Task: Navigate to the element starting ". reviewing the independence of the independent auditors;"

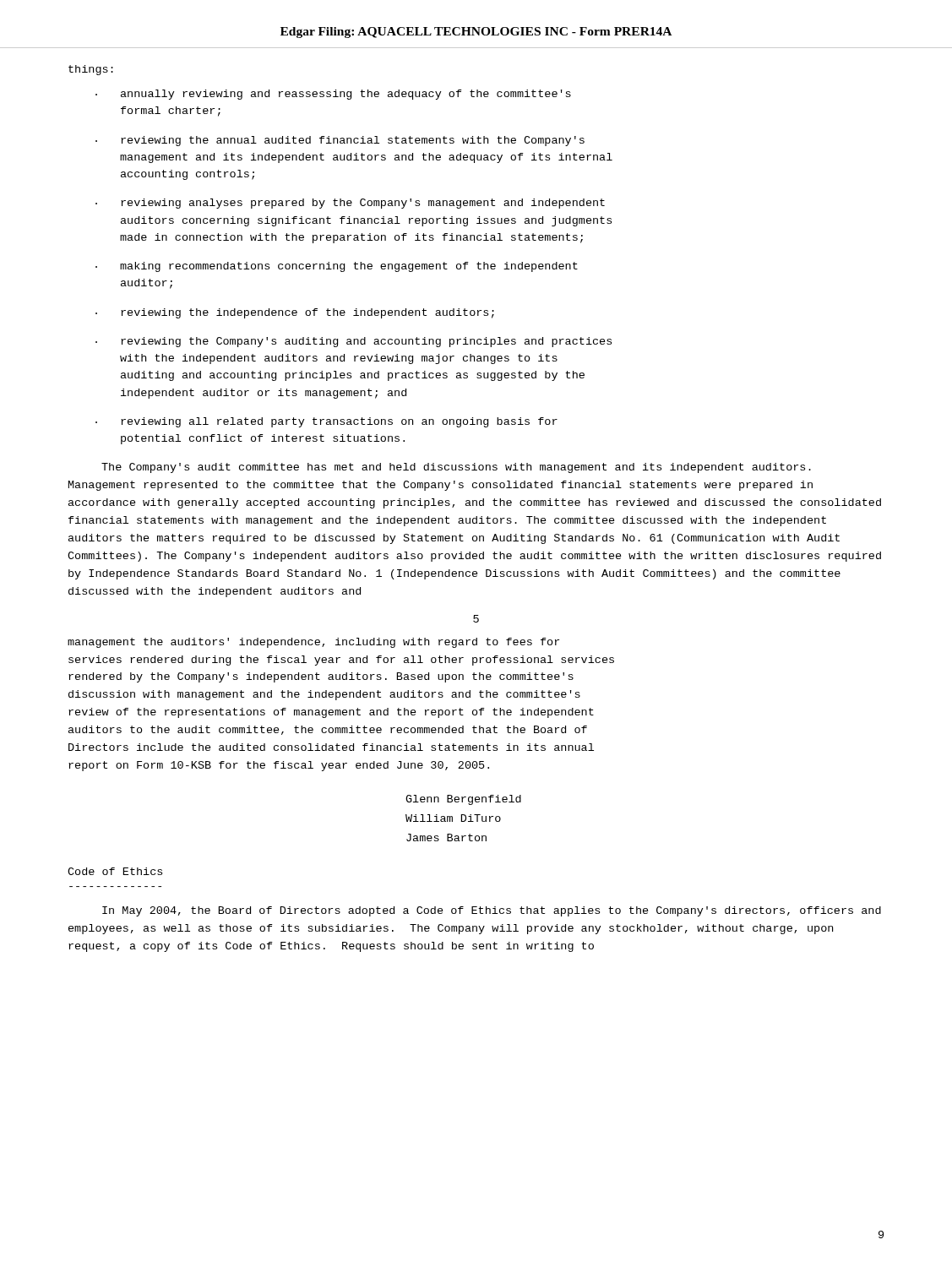Action: [489, 313]
